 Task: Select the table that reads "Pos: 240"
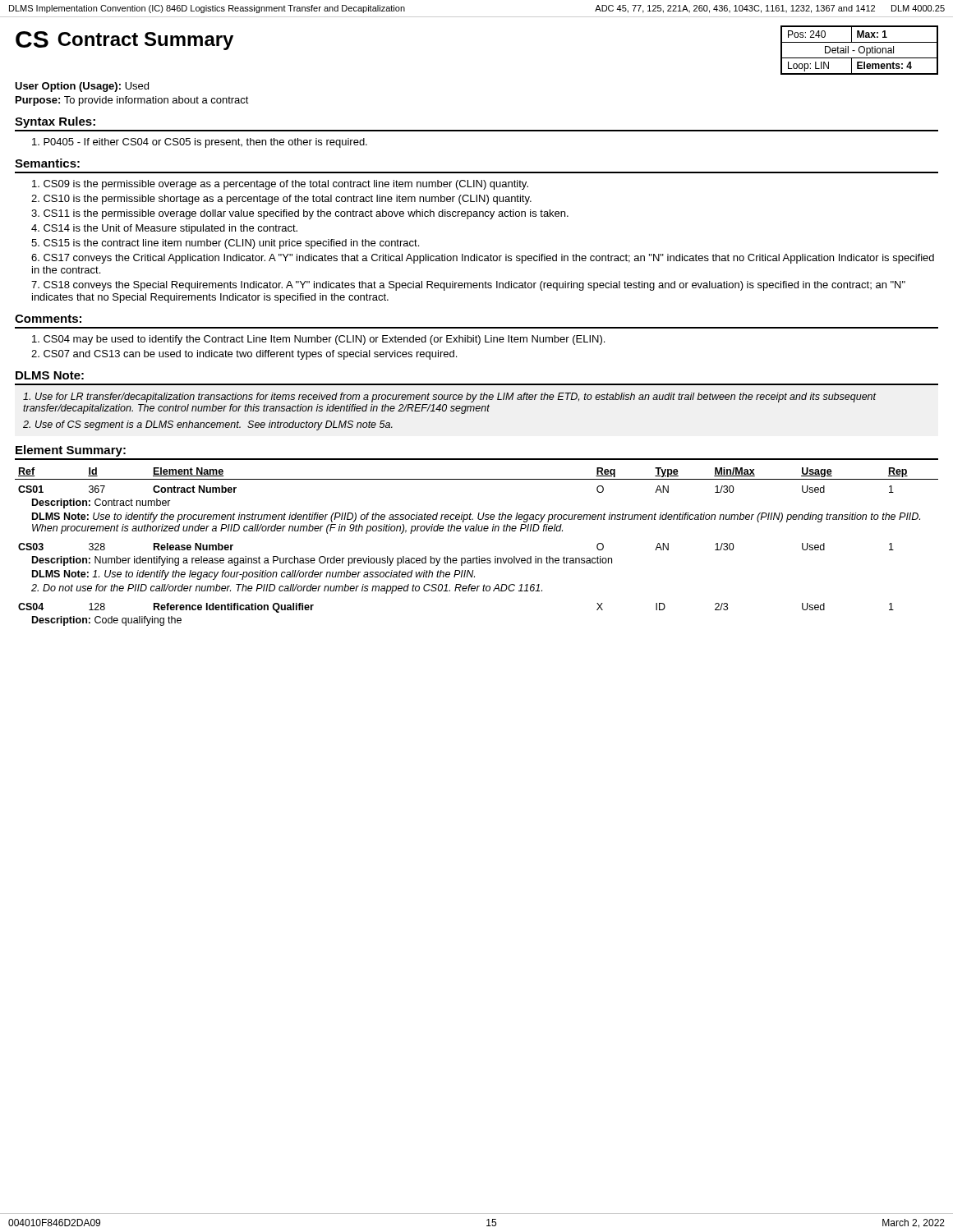click(859, 50)
